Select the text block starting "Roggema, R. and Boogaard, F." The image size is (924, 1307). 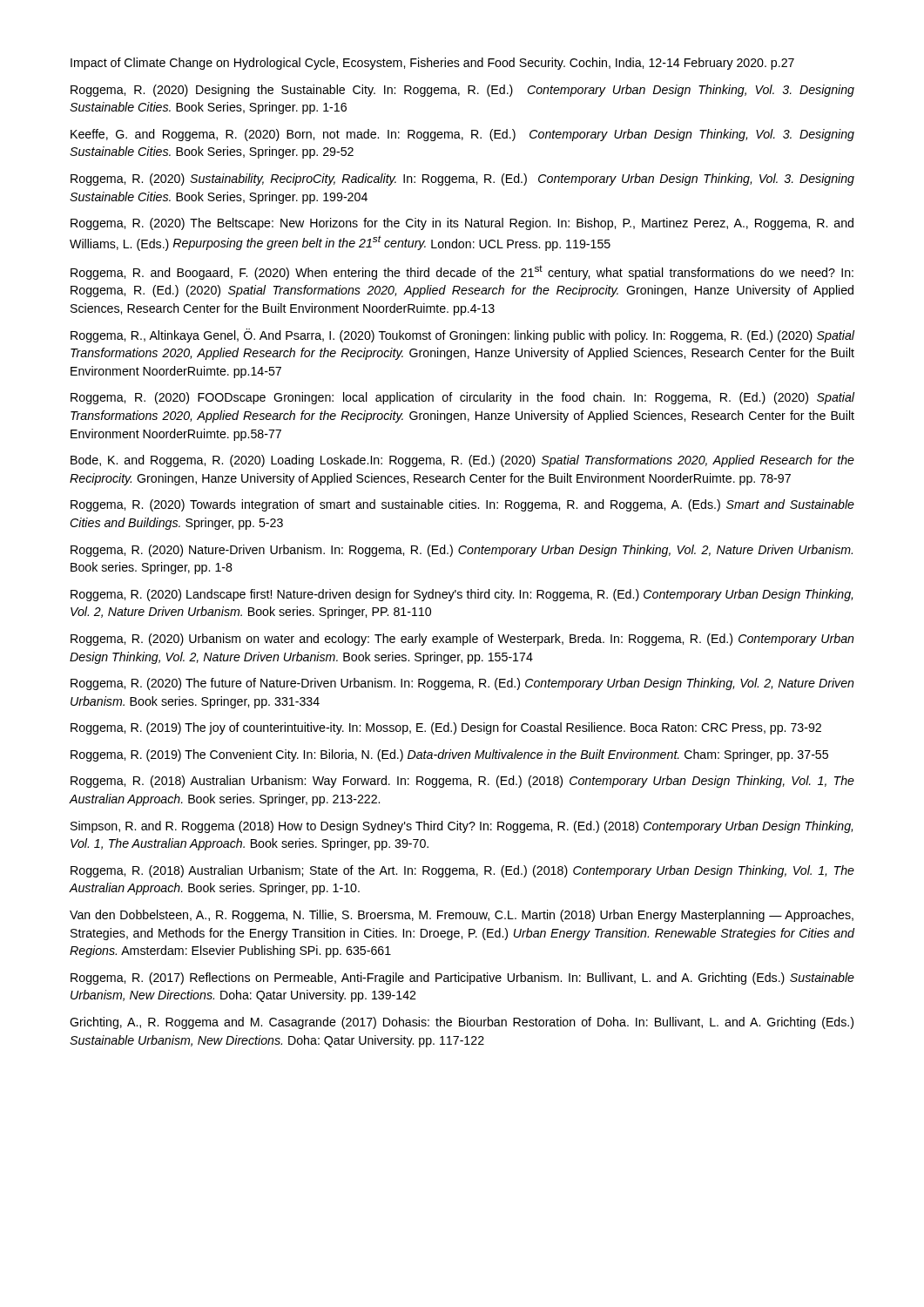[462, 289]
